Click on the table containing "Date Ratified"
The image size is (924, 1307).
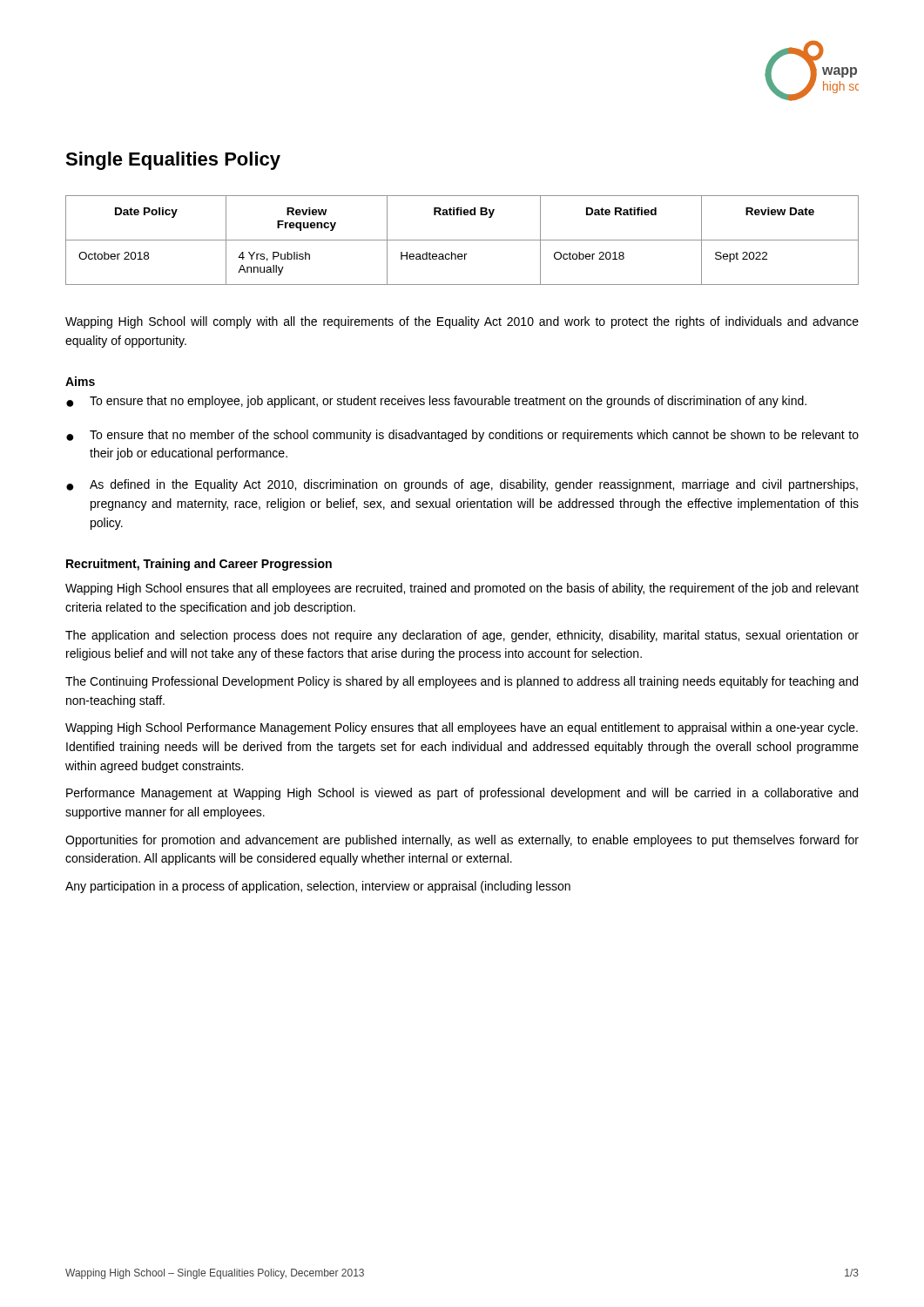tap(462, 240)
